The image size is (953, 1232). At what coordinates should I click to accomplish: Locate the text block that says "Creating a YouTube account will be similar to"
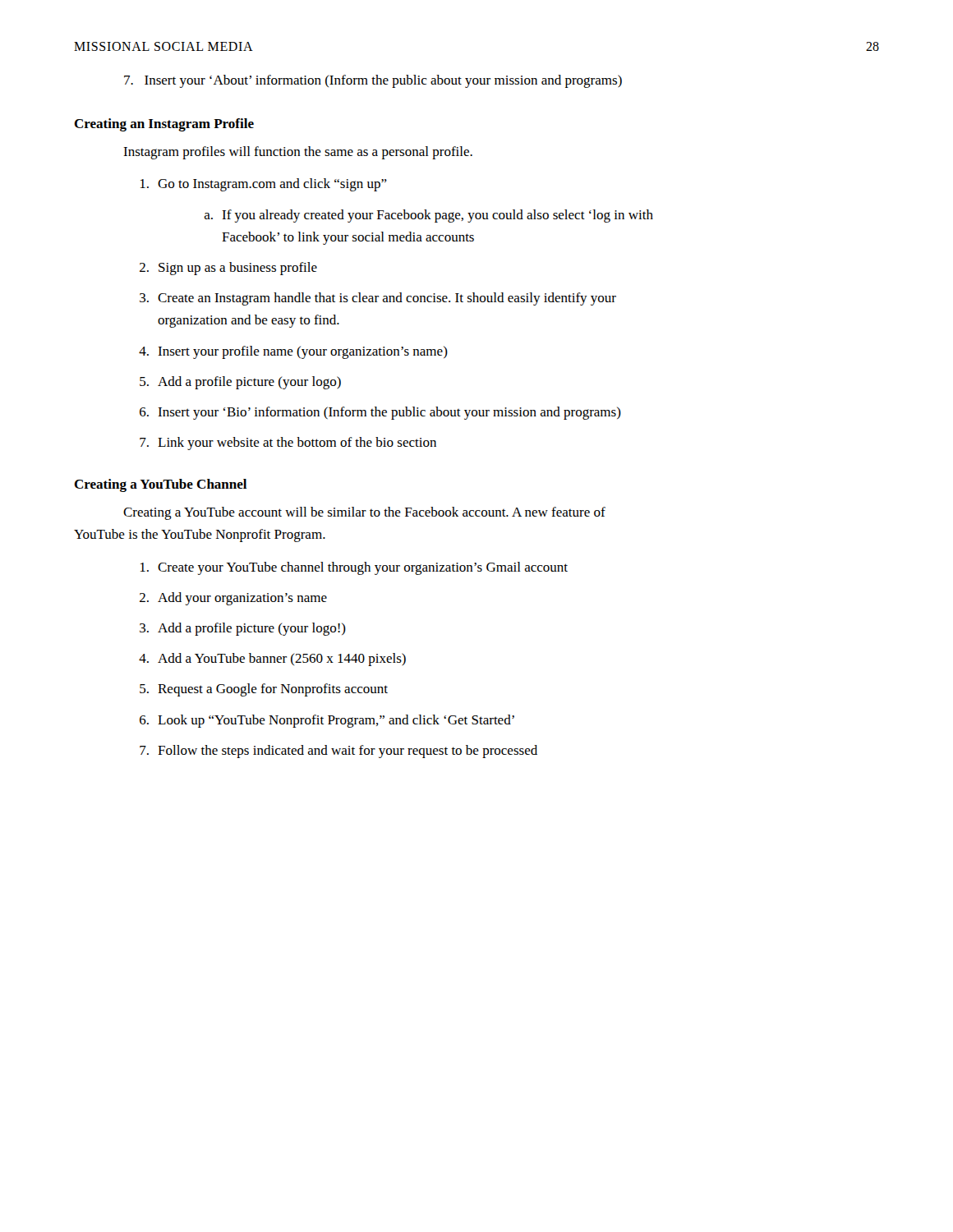pos(364,512)
